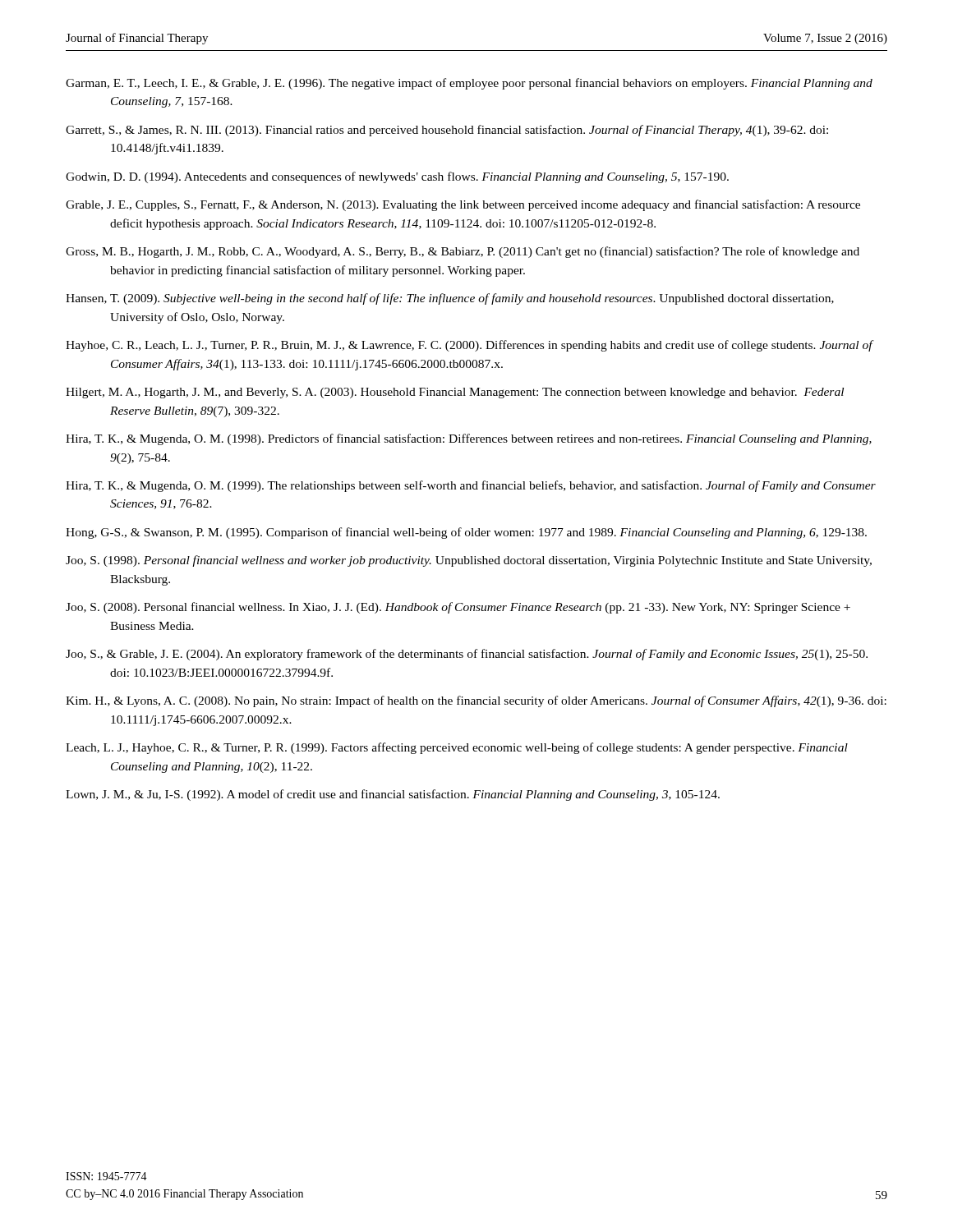The height and width of the screenshot is (1232, 953).
Task: Point to the region starting "Hilgert, M. A., Hogarth, J."
Action: [x=455, y=401]
